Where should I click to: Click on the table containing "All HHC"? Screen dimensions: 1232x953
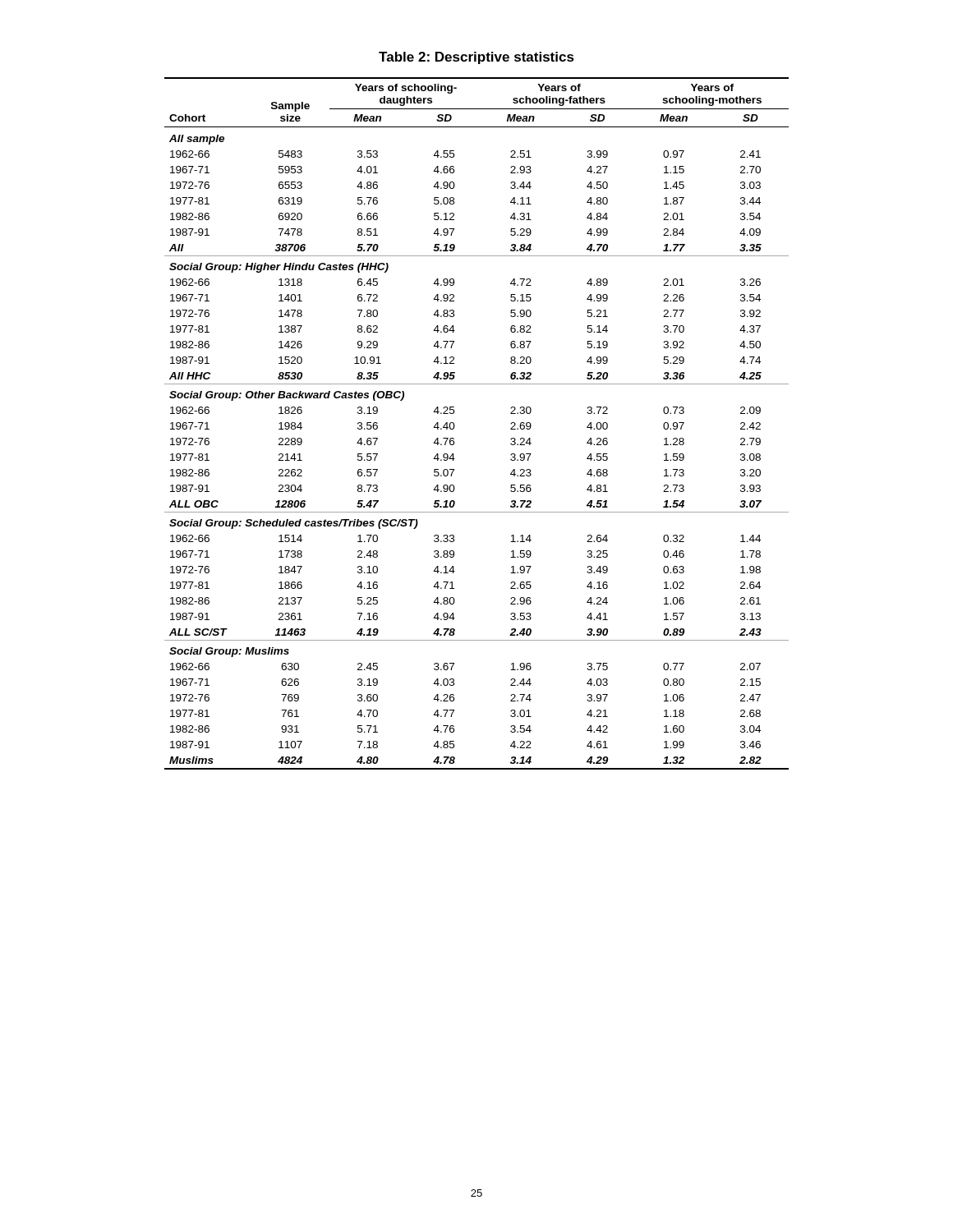pos(476,423)
